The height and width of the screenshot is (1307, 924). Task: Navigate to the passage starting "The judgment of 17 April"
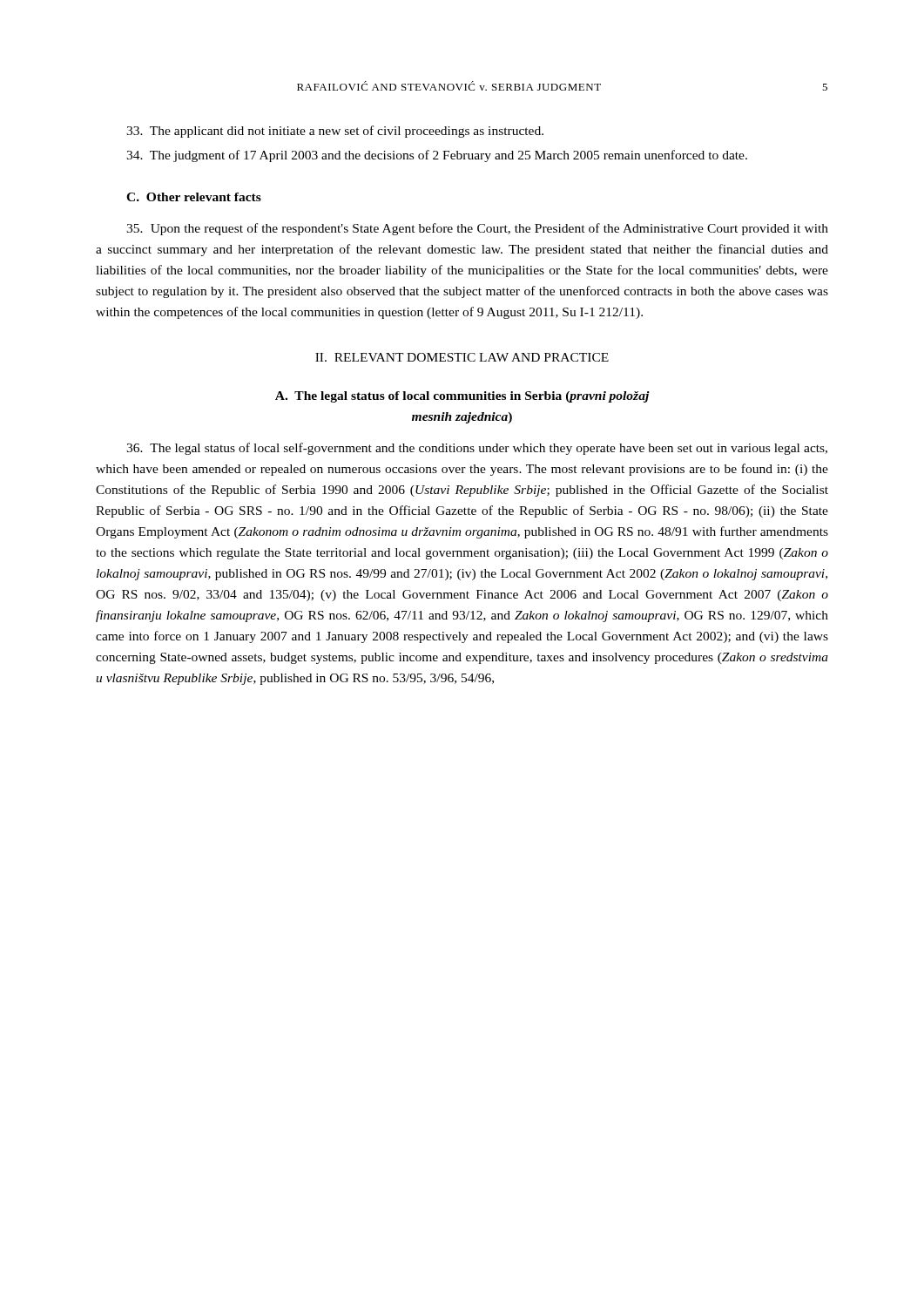point(462,155)
